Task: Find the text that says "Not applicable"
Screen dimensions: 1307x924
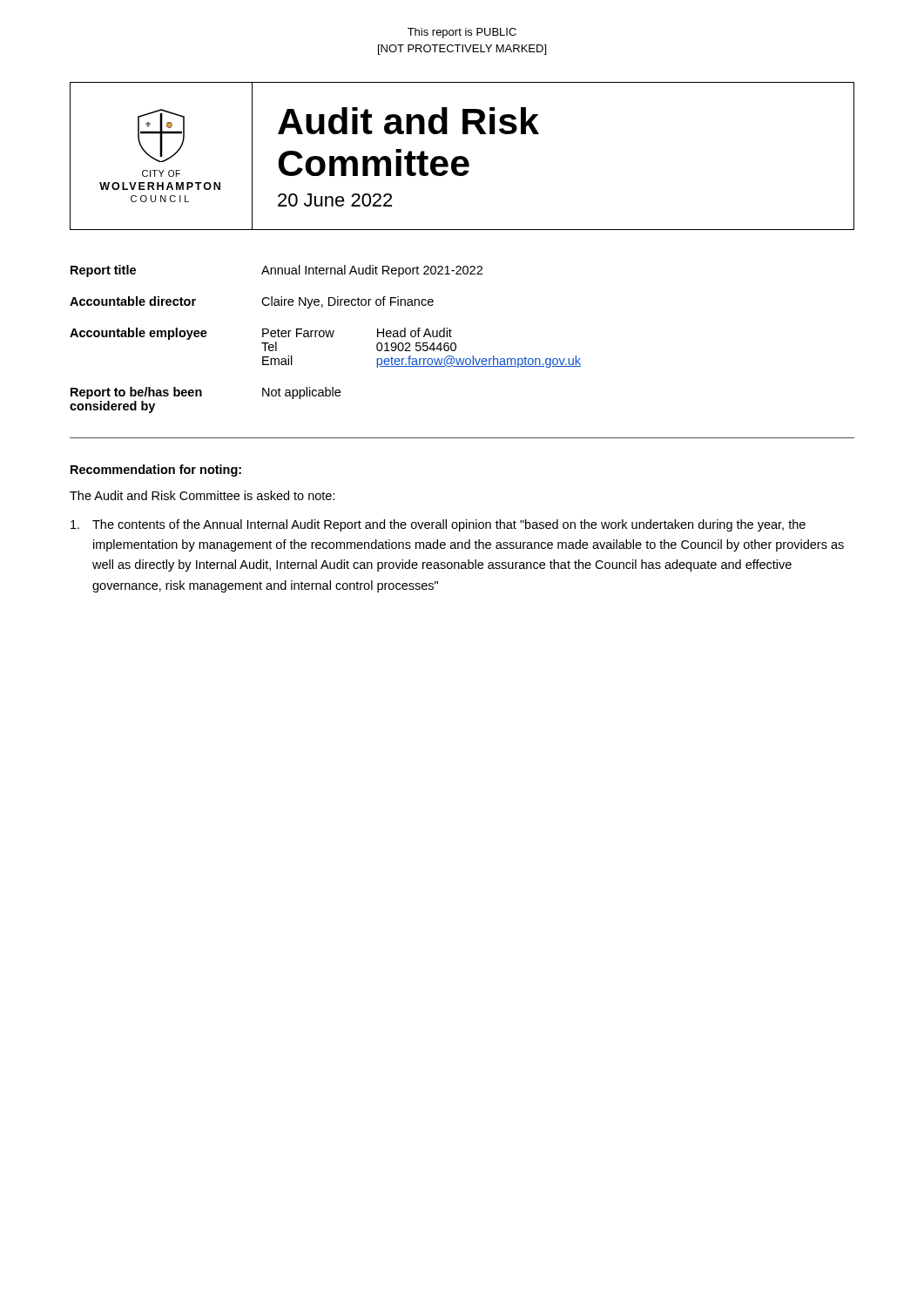Action: [x=301, y=392]
